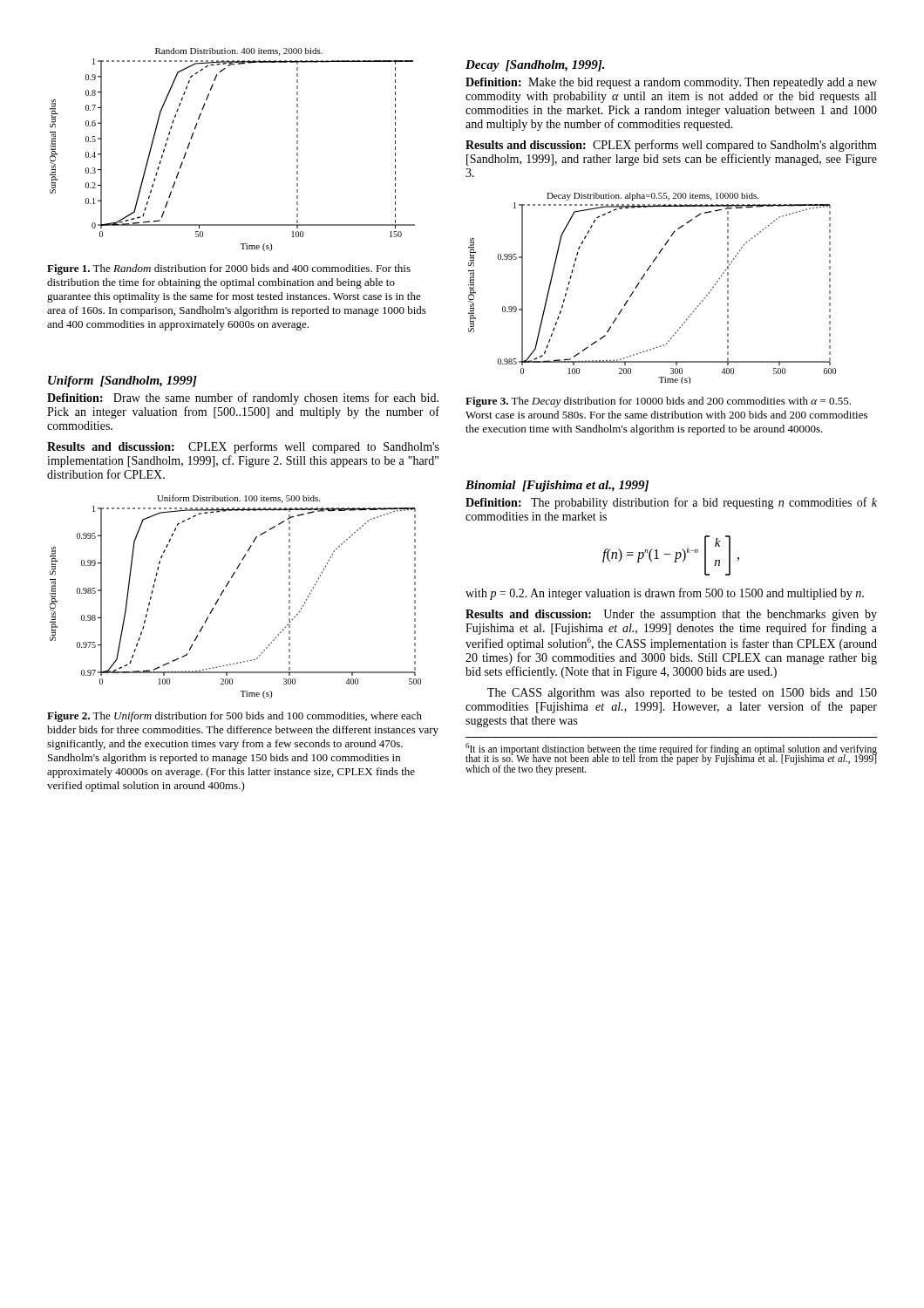Navigate to the element starting "Decay [Sandholm, 1999]."
The height and width of the screenshot is (1308, 924).
pyautogui.click(x=535, y=65)
